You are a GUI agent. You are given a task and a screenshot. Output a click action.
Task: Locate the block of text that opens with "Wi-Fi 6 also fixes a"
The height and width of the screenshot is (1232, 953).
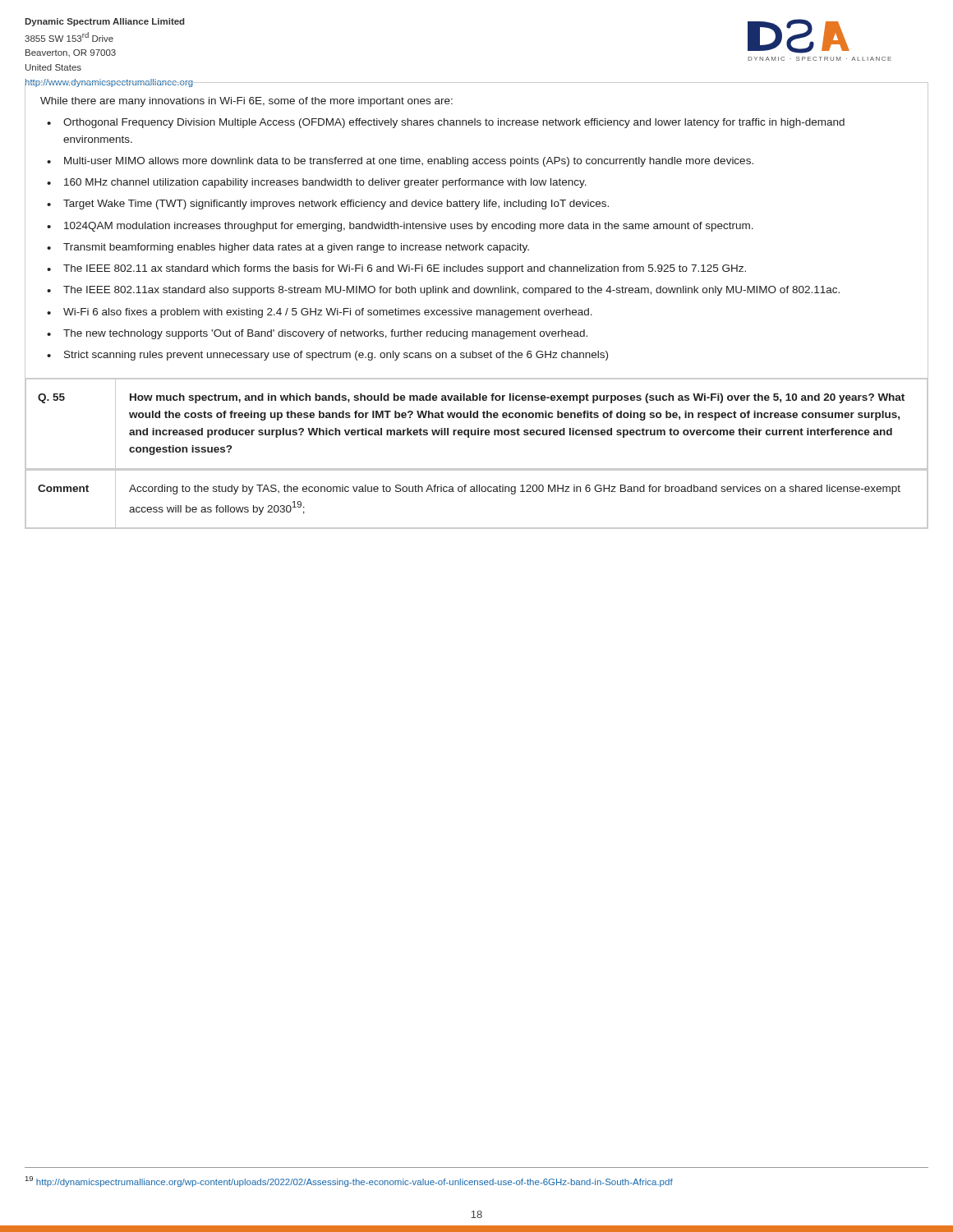pyautogui.click(x=328, y=311)
